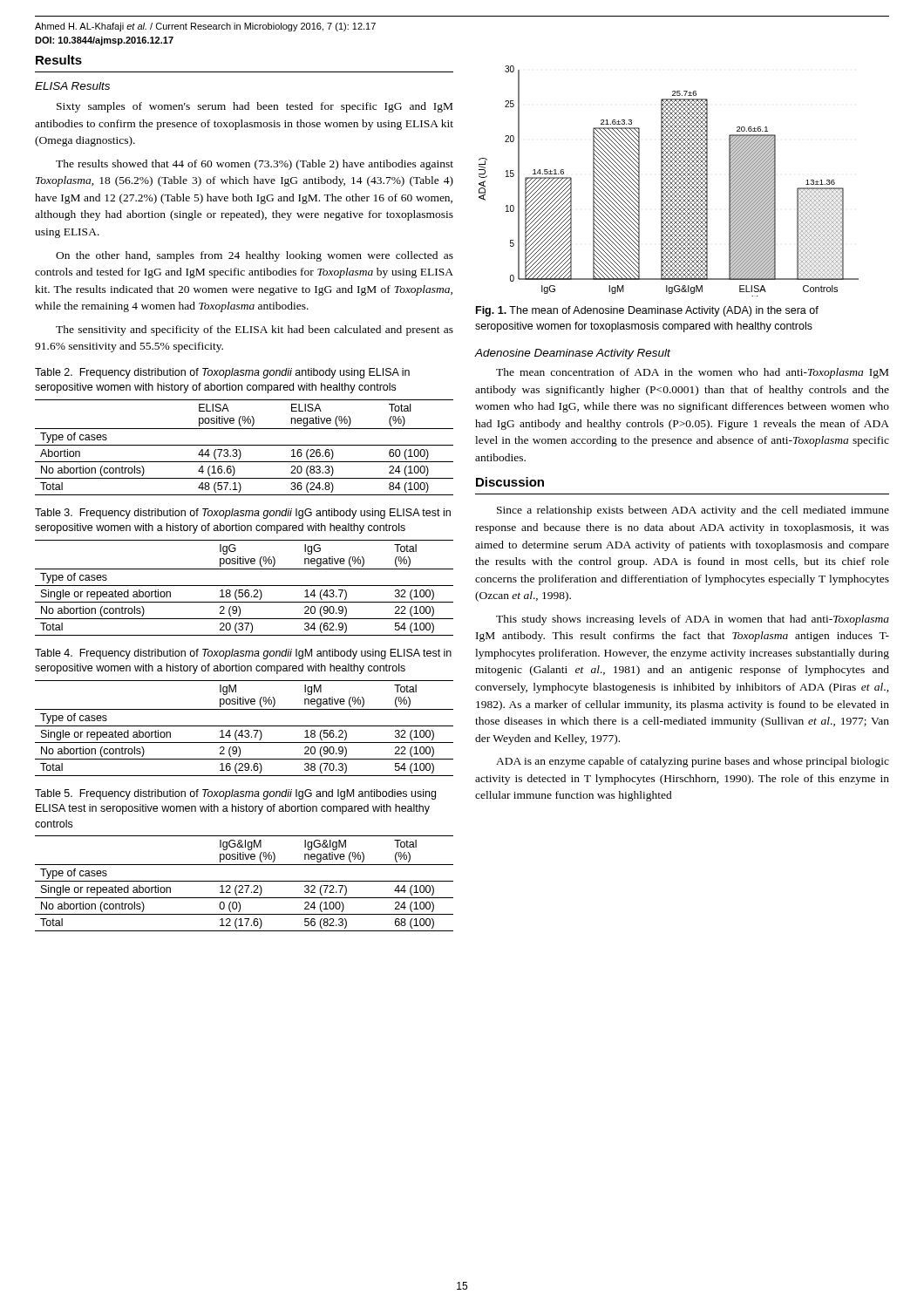Screen dimensions: 1308x924
Task: Locate the element starting "Sixty samples of women's serum had been tested"
Action: [x=244, y=226]
